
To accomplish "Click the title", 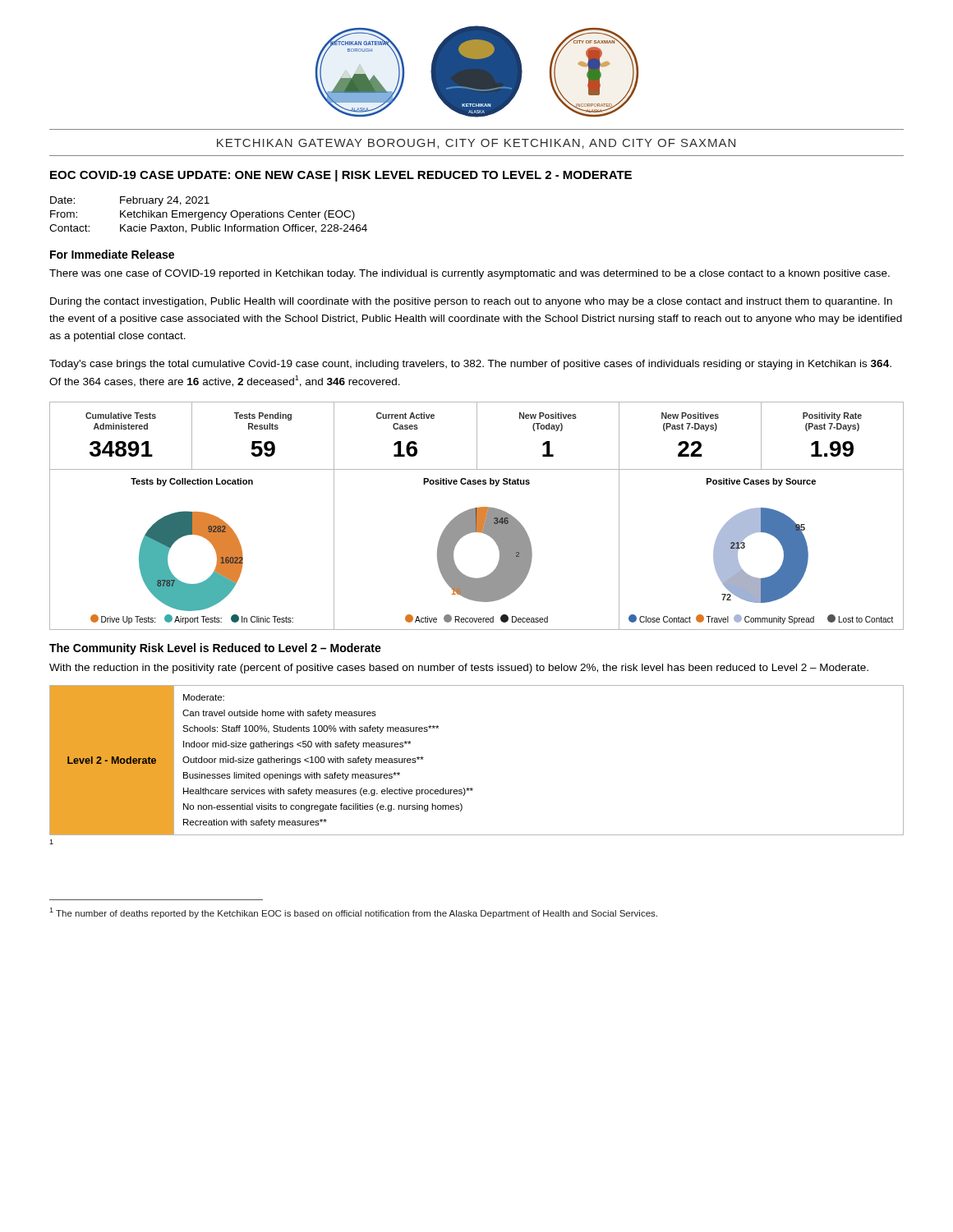I will pos(476,142).
